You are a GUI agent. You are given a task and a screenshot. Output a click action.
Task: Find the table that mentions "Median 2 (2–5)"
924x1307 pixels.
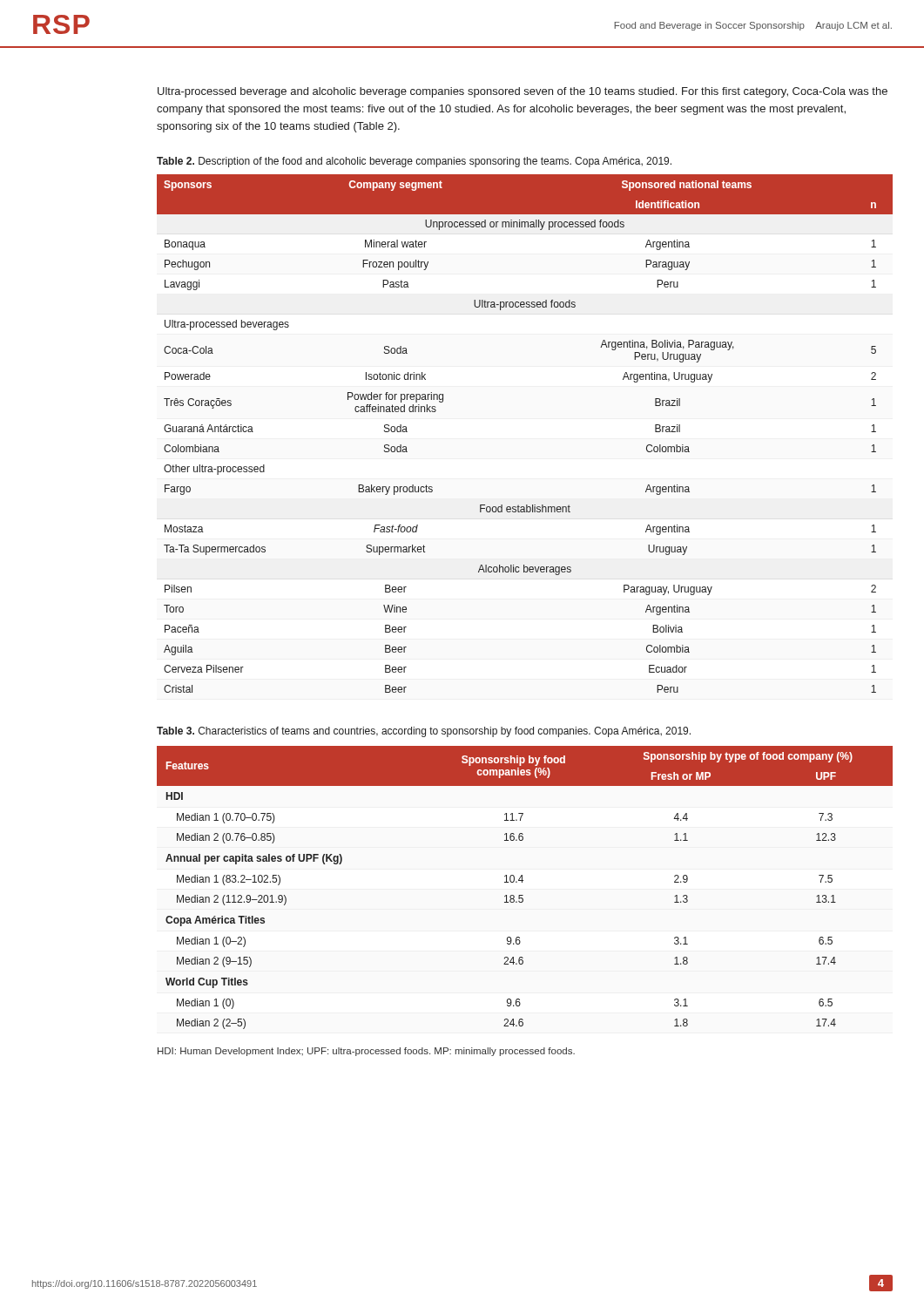click(525, 890)
